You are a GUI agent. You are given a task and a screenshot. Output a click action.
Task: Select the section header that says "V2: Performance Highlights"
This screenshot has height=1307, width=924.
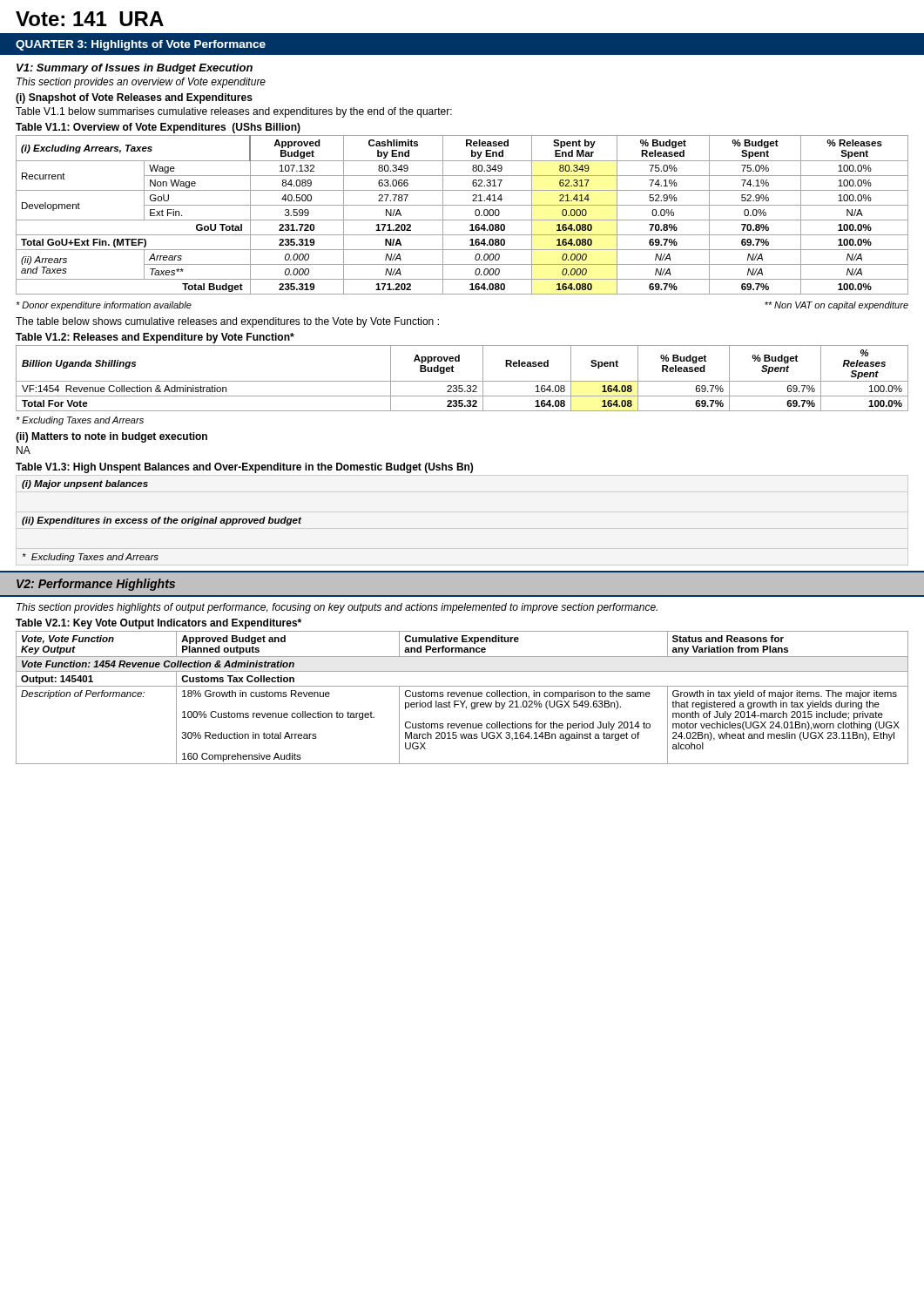pos(96,584)
